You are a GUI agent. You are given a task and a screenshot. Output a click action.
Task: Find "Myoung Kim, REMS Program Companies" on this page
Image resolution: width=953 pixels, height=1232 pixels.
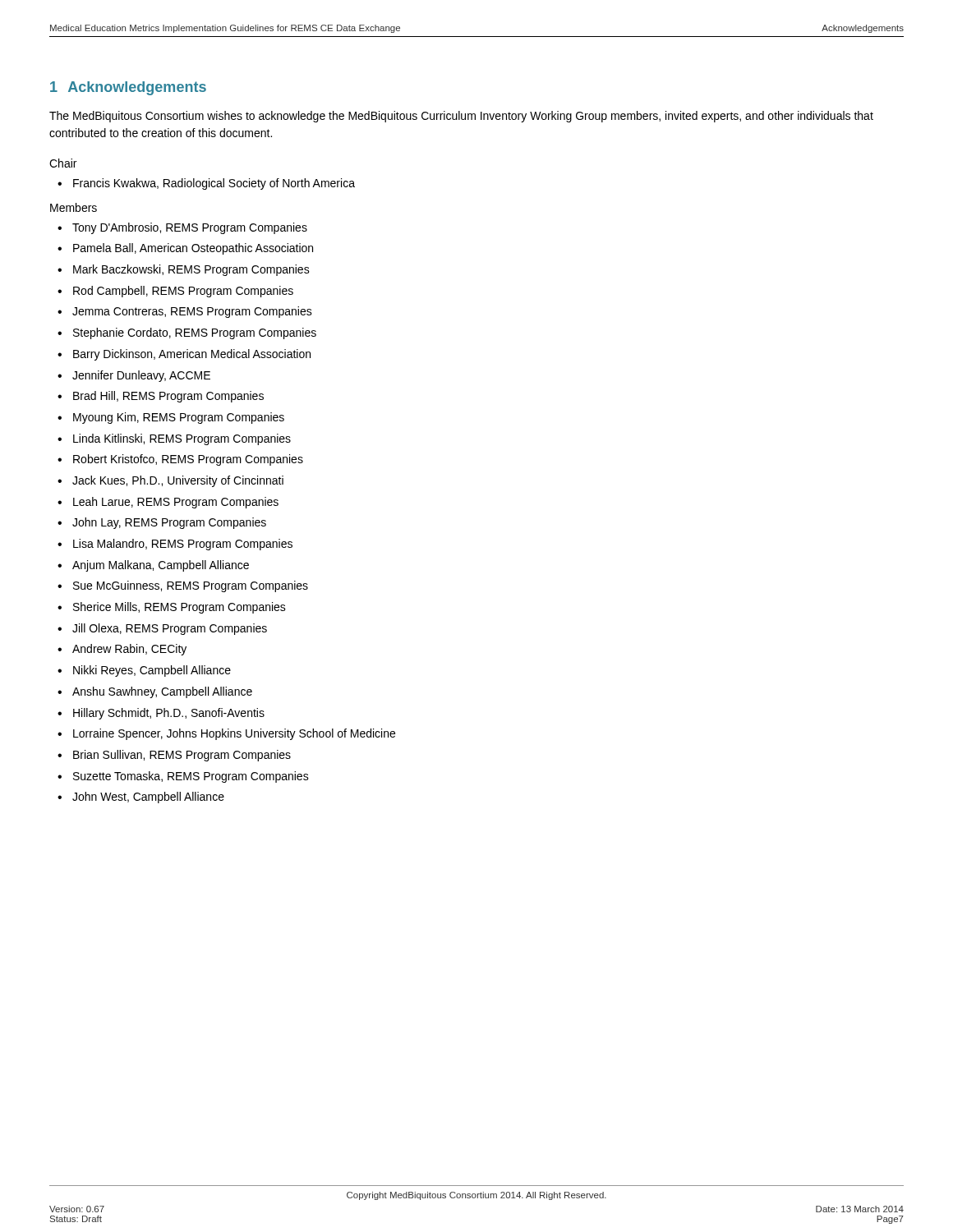178,417
